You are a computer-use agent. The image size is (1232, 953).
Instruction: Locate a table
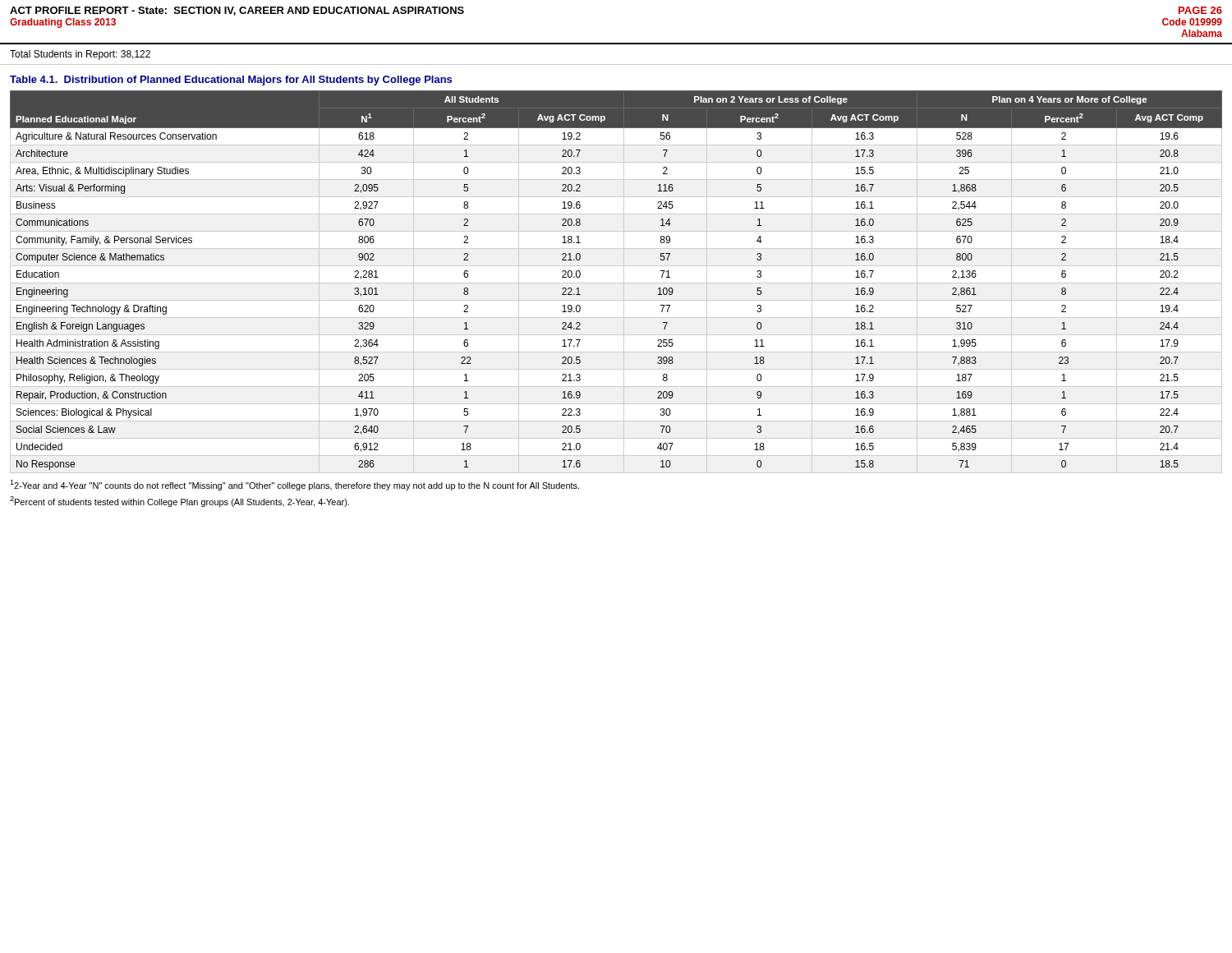616,282
